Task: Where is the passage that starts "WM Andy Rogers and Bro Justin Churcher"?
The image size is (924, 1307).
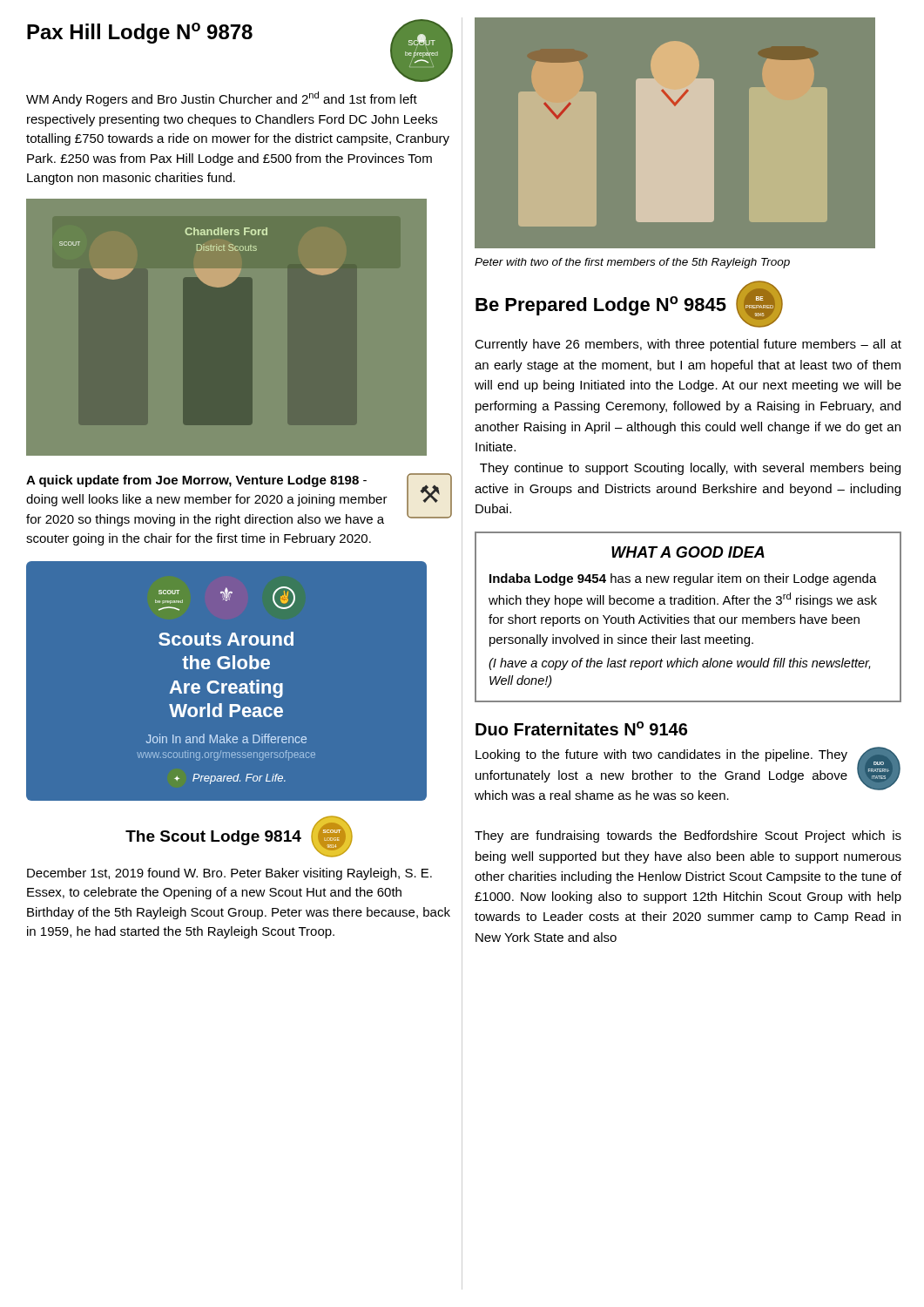Action: 238,137
